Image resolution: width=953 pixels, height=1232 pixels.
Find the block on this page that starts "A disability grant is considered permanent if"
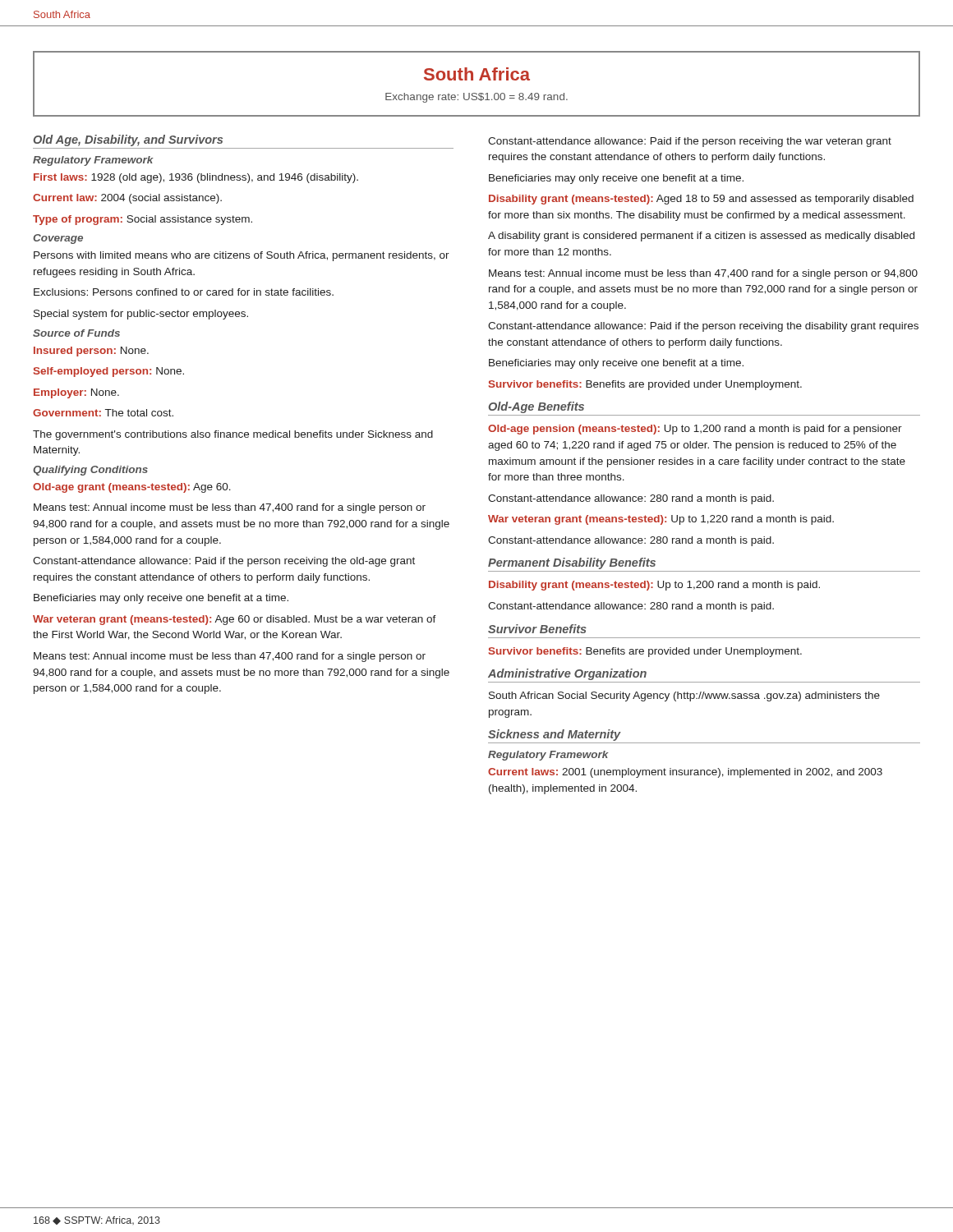[704, 244]
